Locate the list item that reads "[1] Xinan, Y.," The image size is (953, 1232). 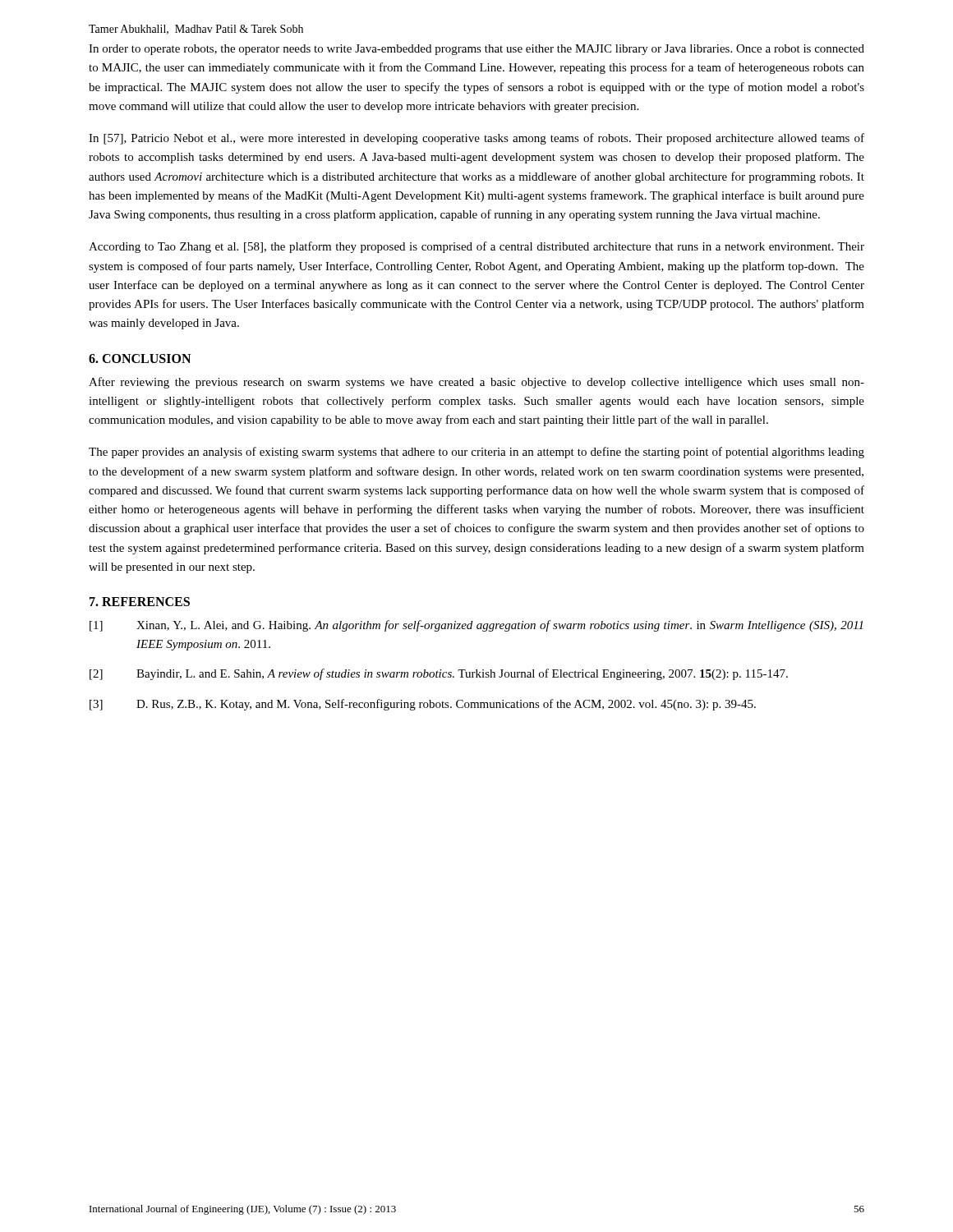pyautogui.click(x=476, y=634)
